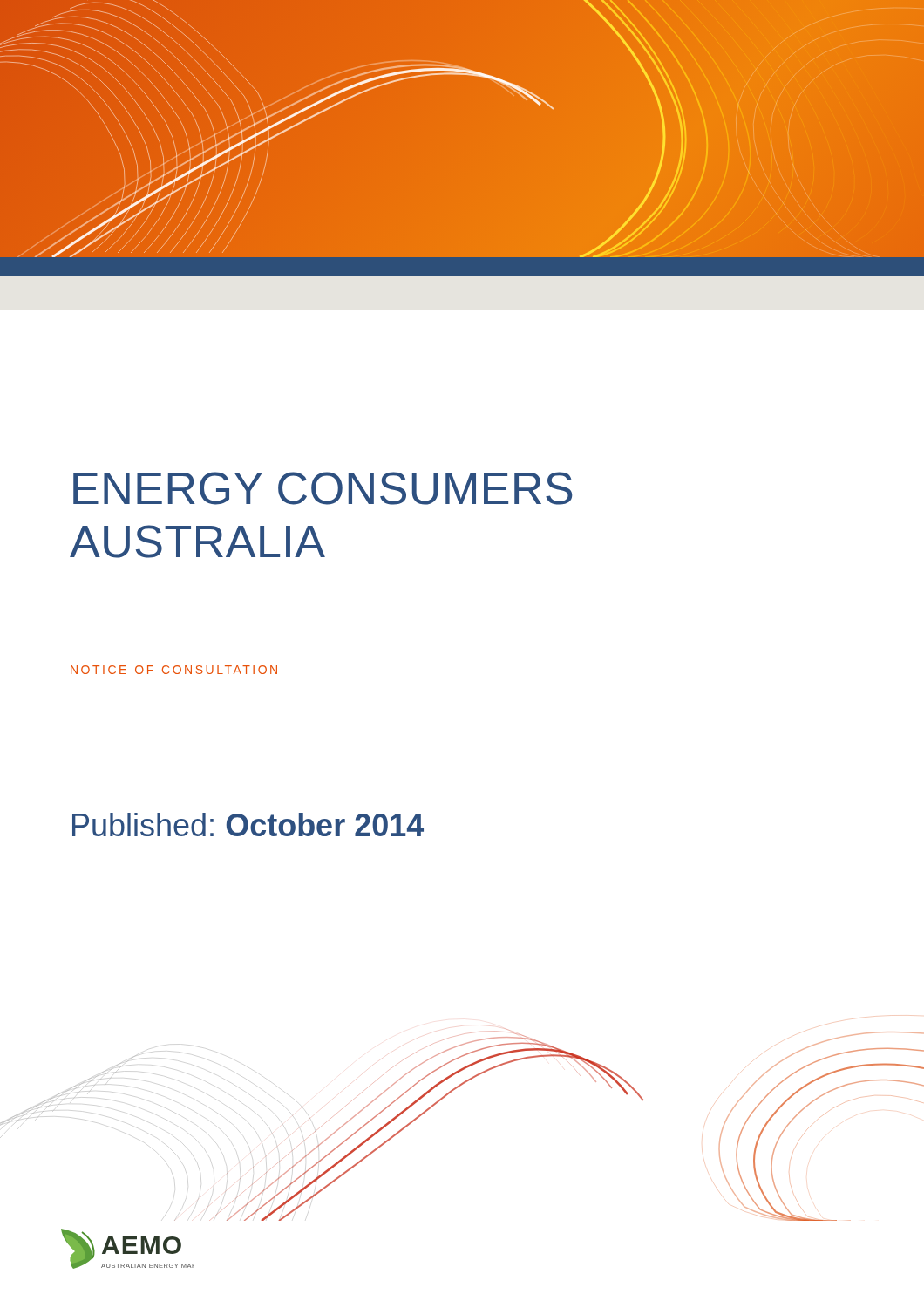The height and width of the screenshot is (1308, 924).
Task: Select the block starting "Published: October 2014"
Action: [x=247, y=825]
